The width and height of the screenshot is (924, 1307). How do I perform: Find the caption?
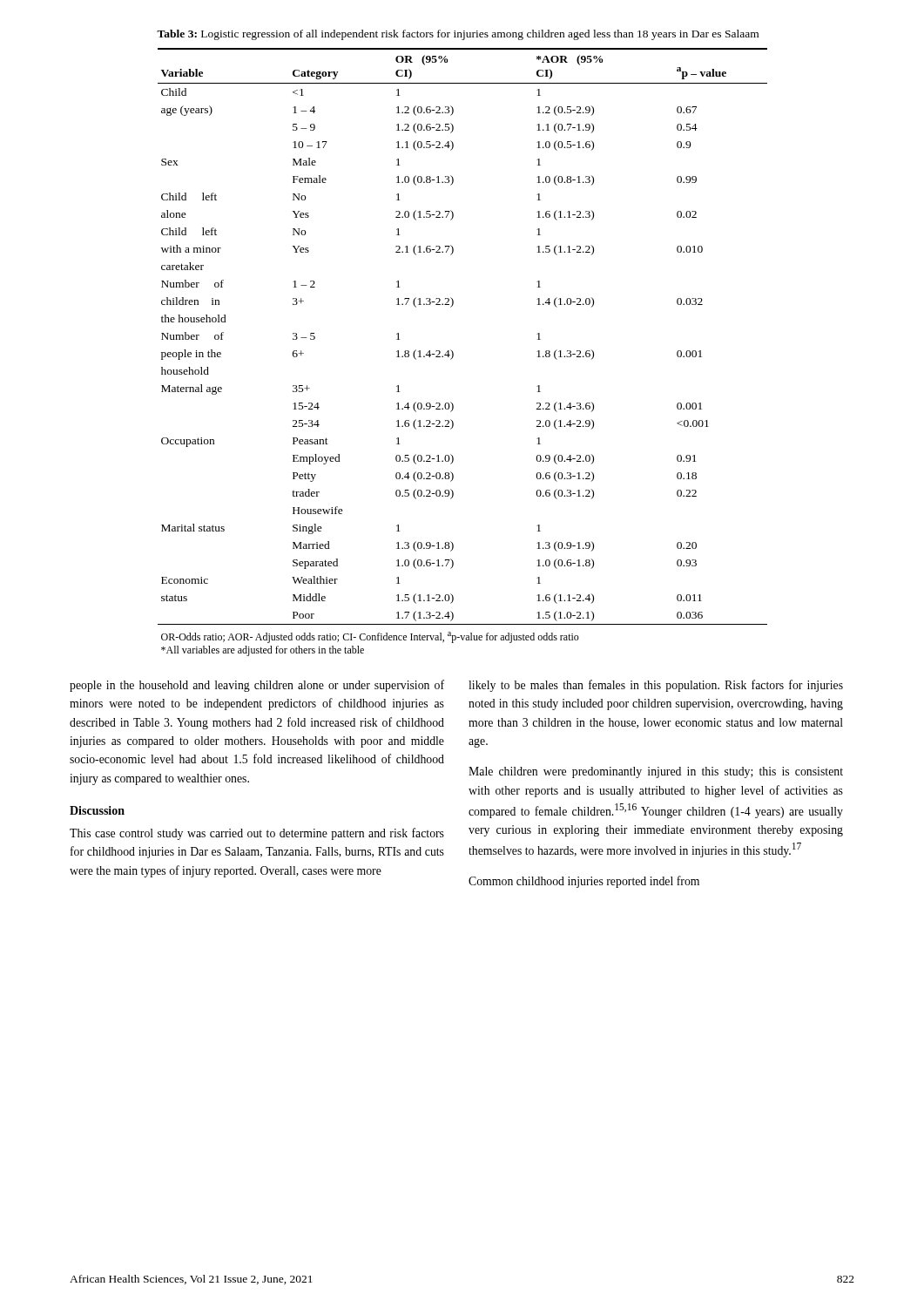(x=458, y=34)
